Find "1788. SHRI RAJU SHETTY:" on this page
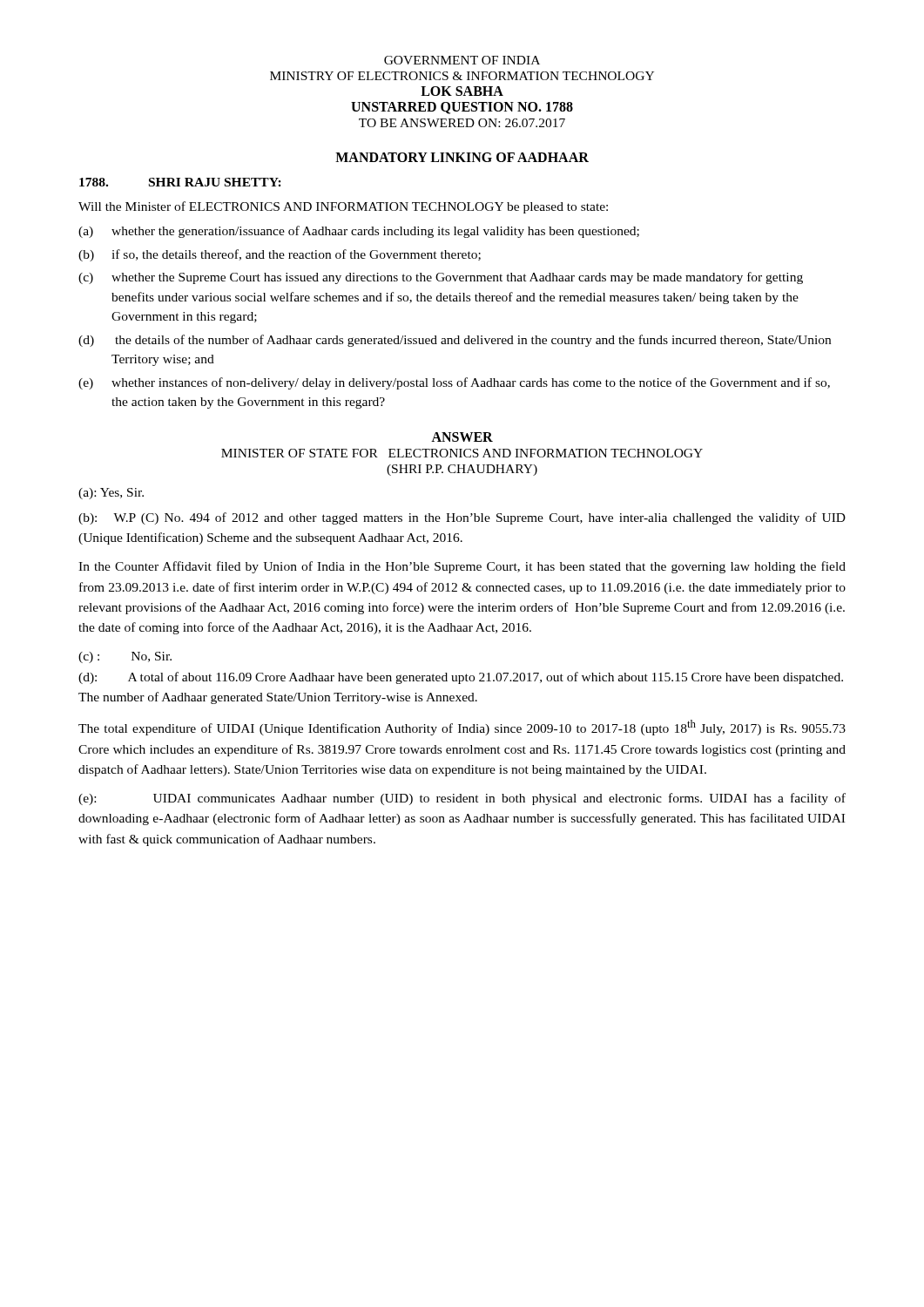This screenshot has height=1307, width=924. click(180, 182)
